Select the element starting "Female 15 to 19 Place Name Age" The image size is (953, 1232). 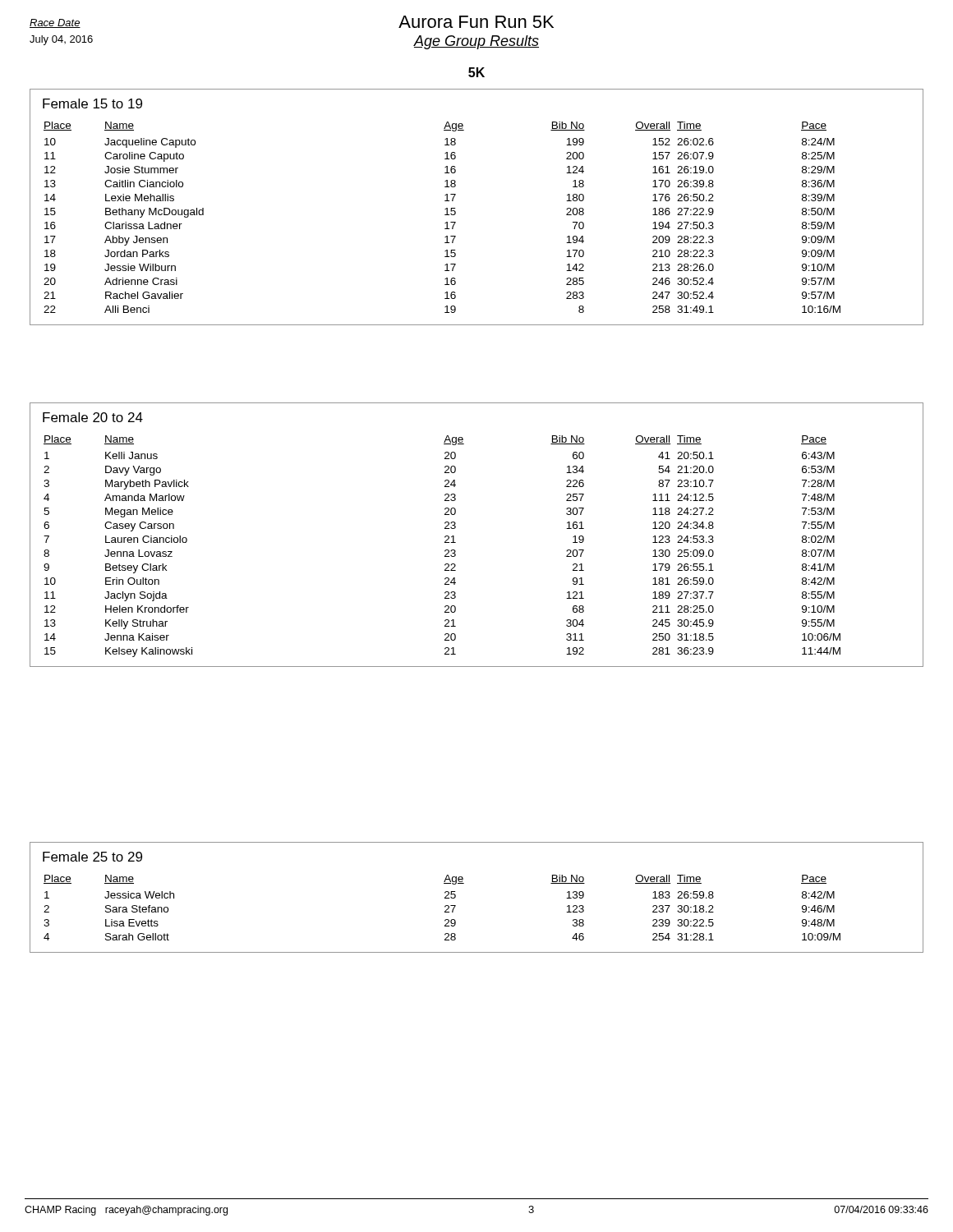(x=476, y=207)
